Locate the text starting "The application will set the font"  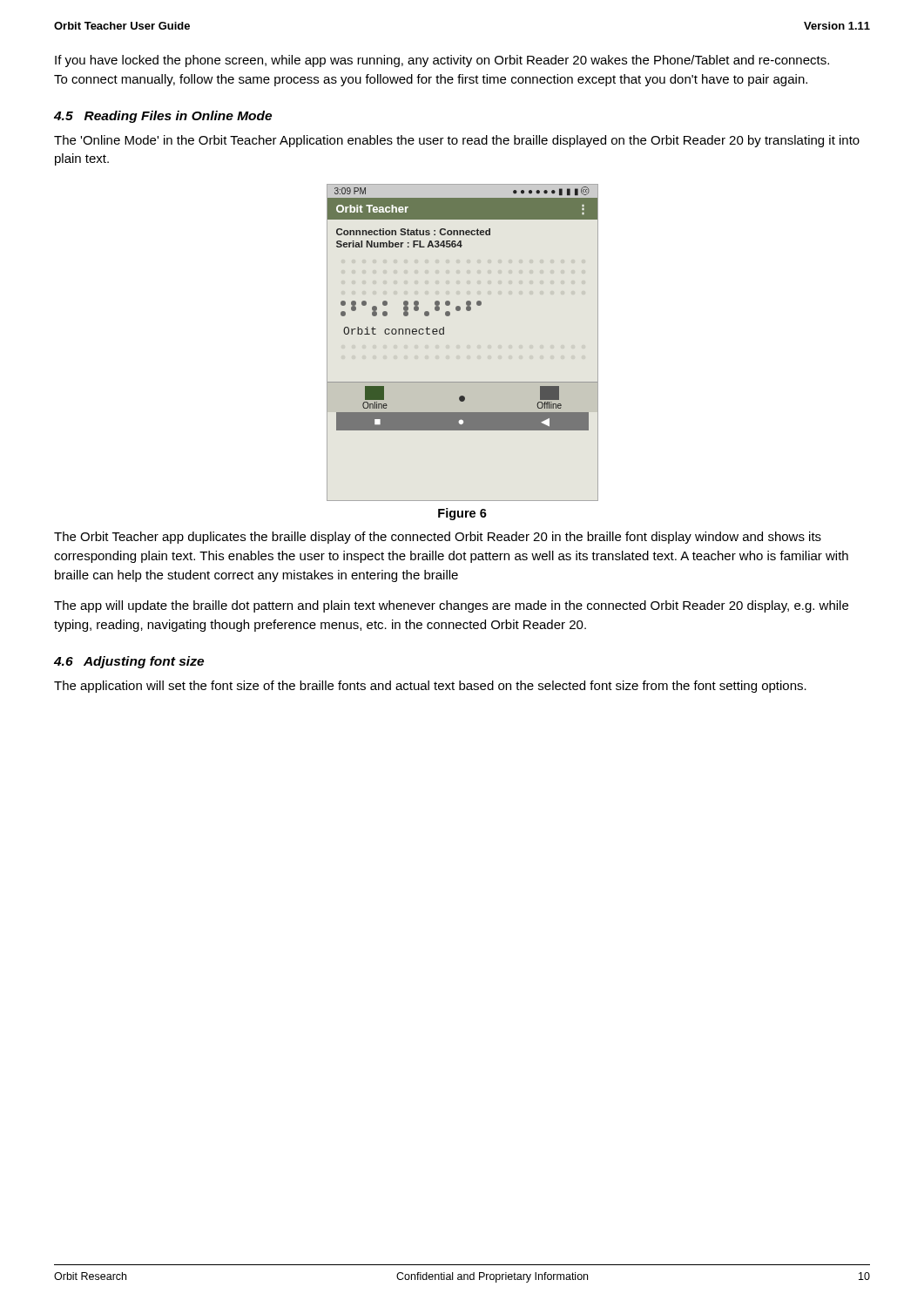(x=430, y=685)
